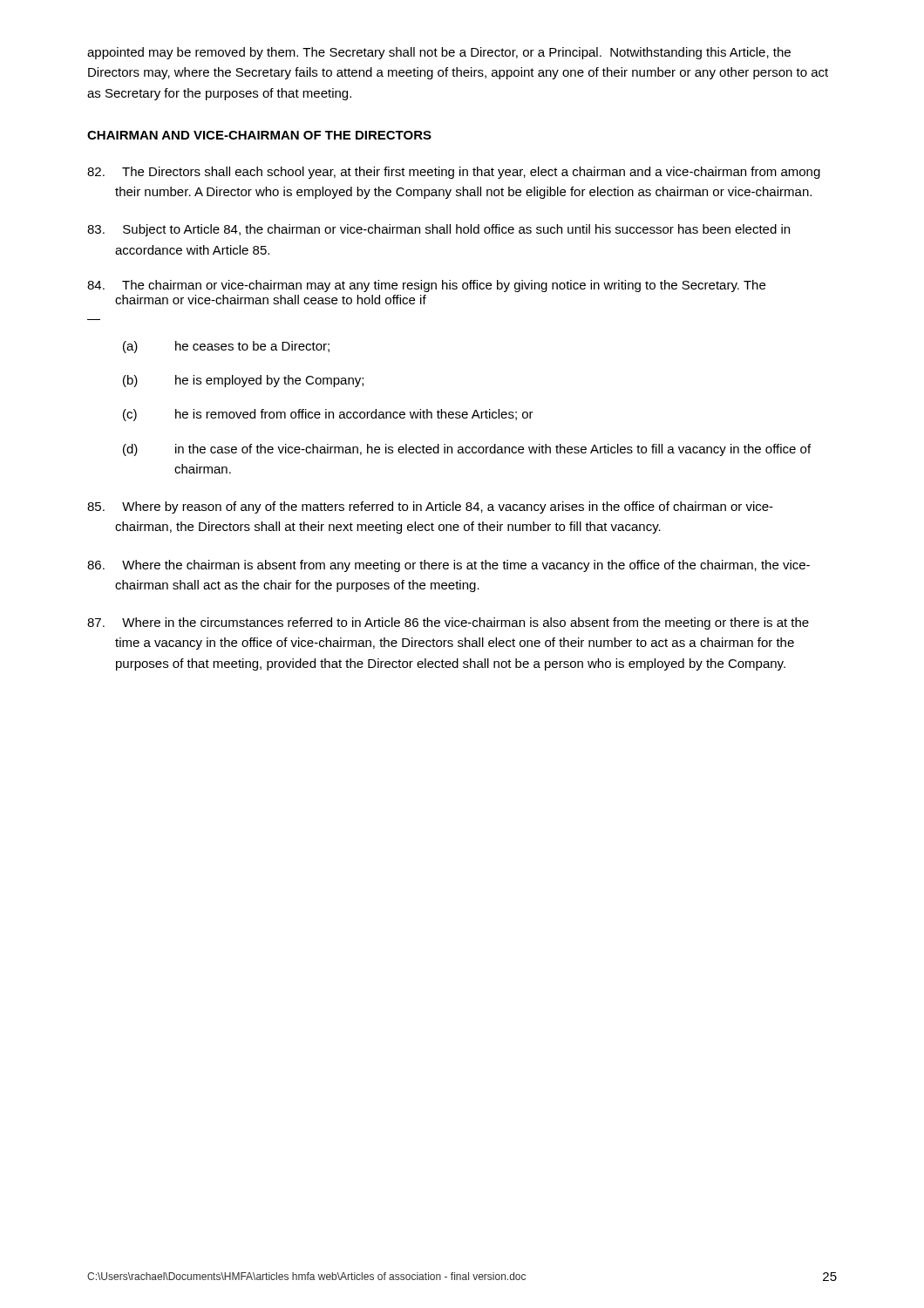Where is the passage that starts "Where in the circumstances referred to in Article"?
The image size is (924, 1308).
coord(454,643)
